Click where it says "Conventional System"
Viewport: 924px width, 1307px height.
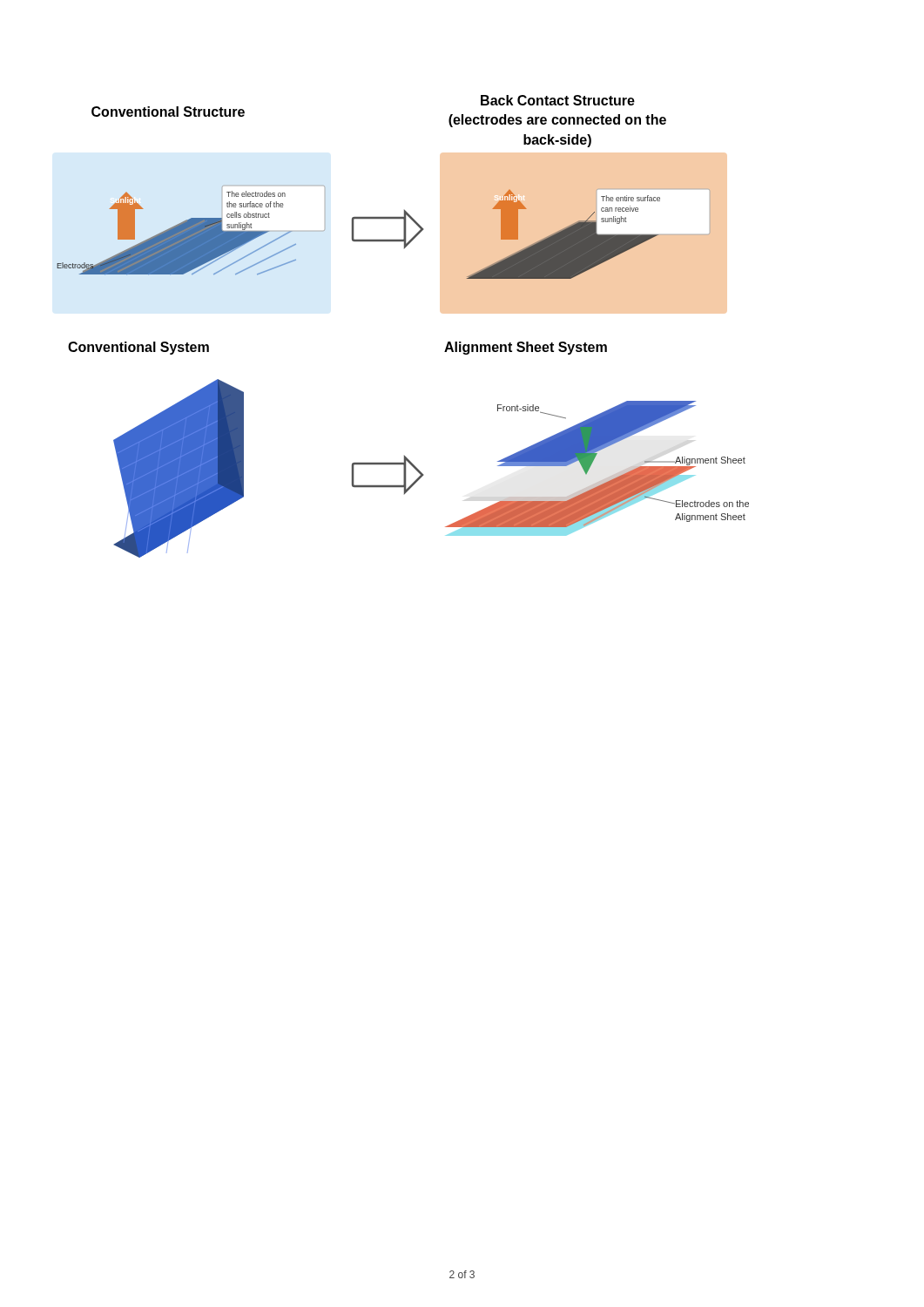(139, 347)
